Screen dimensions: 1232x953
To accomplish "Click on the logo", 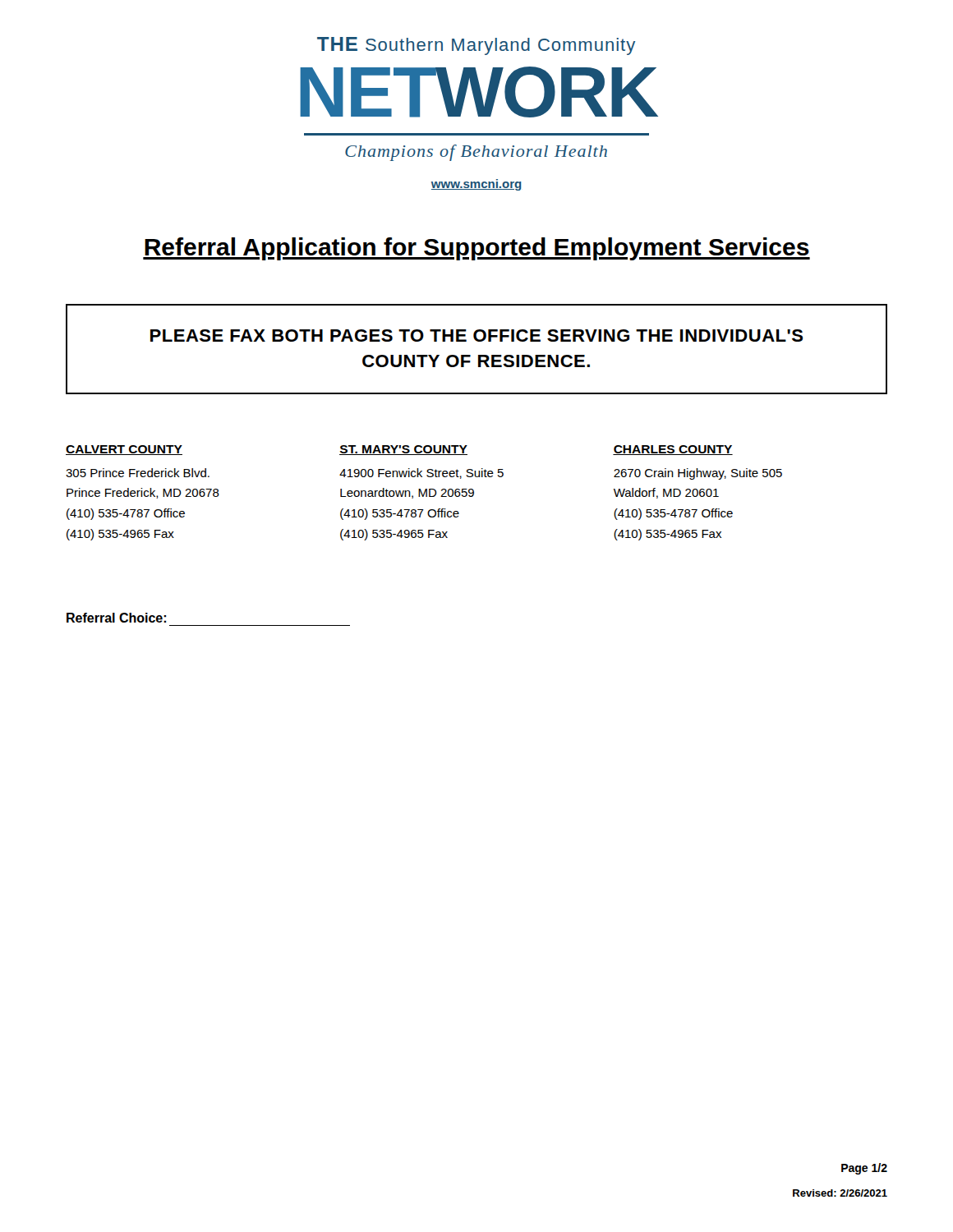I will click(x=476, y=81).
